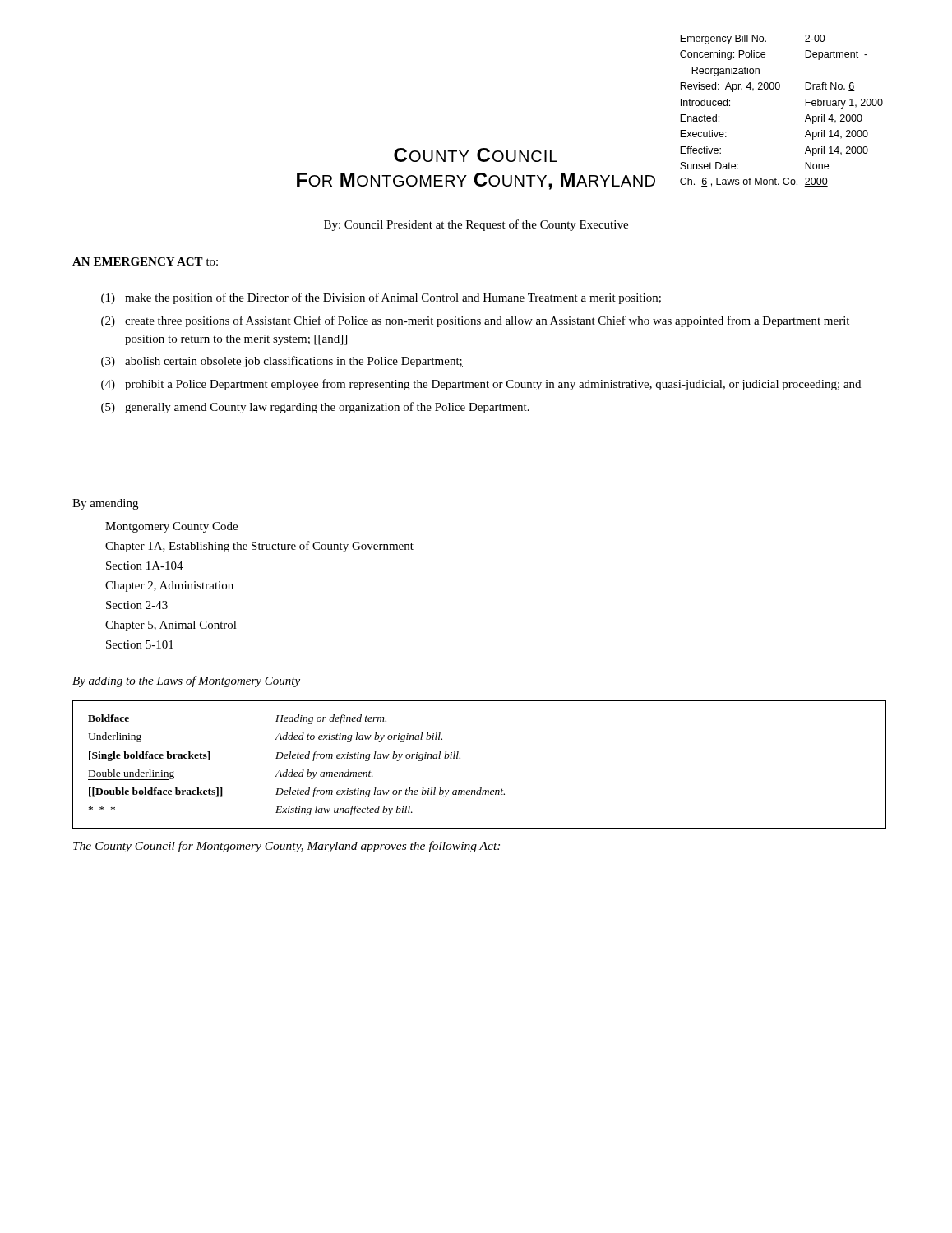Select the list item that reads "(1) make the position of"
The height and width of the screenshot is (1233, 952).
pyautogui.click(x=479, y=298)
